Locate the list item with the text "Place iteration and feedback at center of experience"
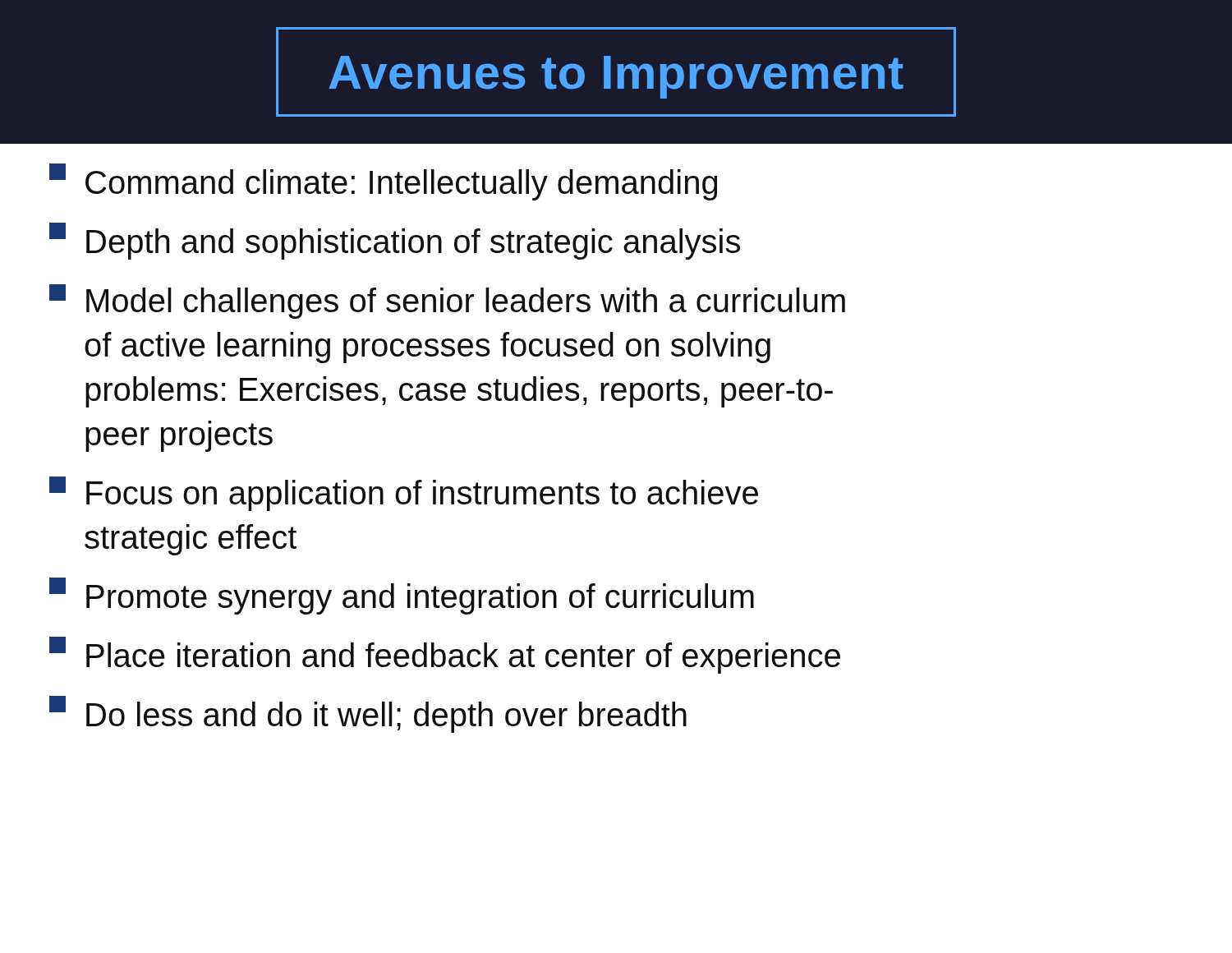Screen dimensions: 953x1232 445,656
